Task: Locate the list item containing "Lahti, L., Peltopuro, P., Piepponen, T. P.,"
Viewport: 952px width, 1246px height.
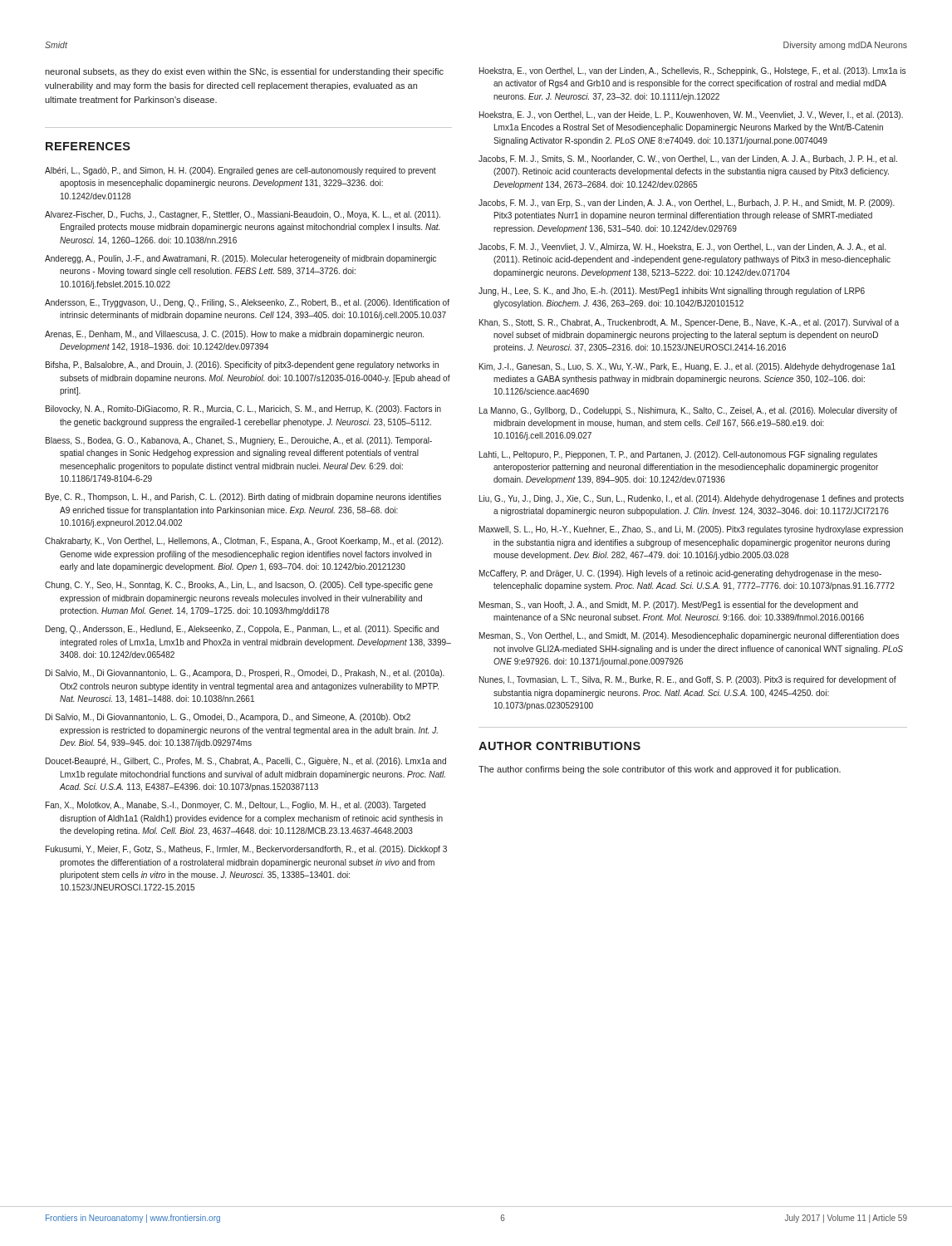Action: pyautogui.click(x=678, y=467)
